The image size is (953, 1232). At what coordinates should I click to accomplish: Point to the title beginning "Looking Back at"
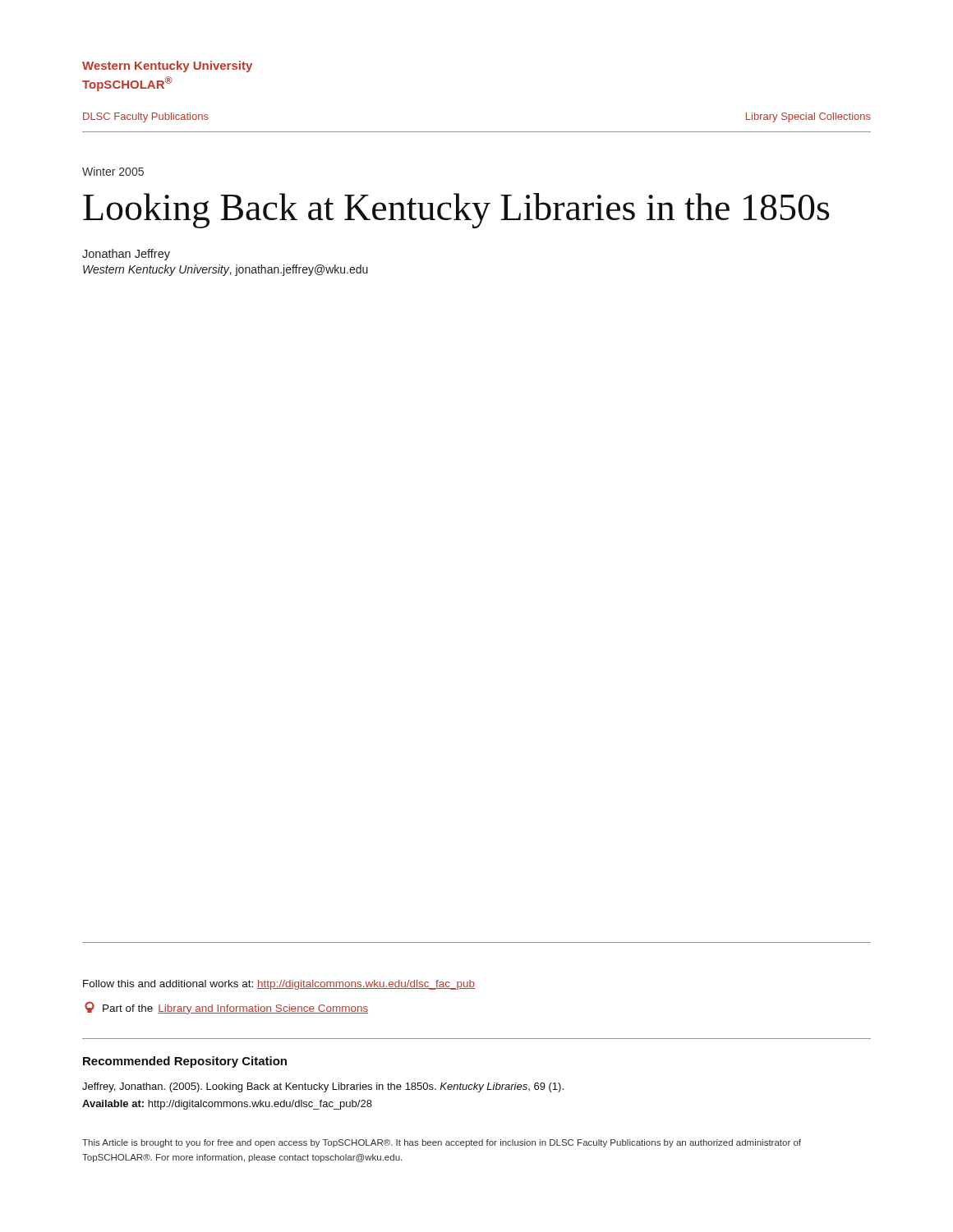pyautogui.click(x=476, y=208)
